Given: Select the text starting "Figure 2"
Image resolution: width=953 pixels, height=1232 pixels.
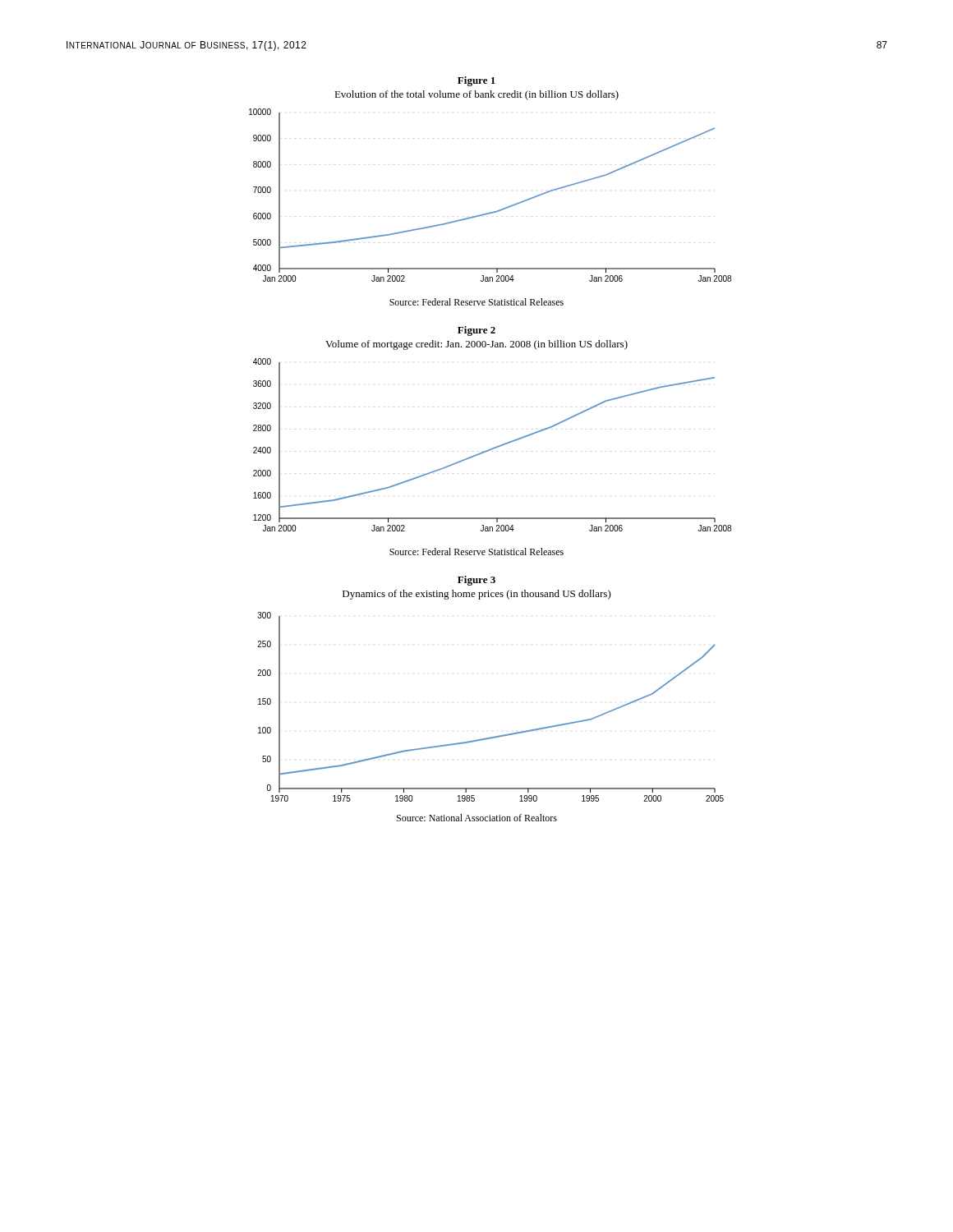Looking at the screenshot, I should coord(476,330).
